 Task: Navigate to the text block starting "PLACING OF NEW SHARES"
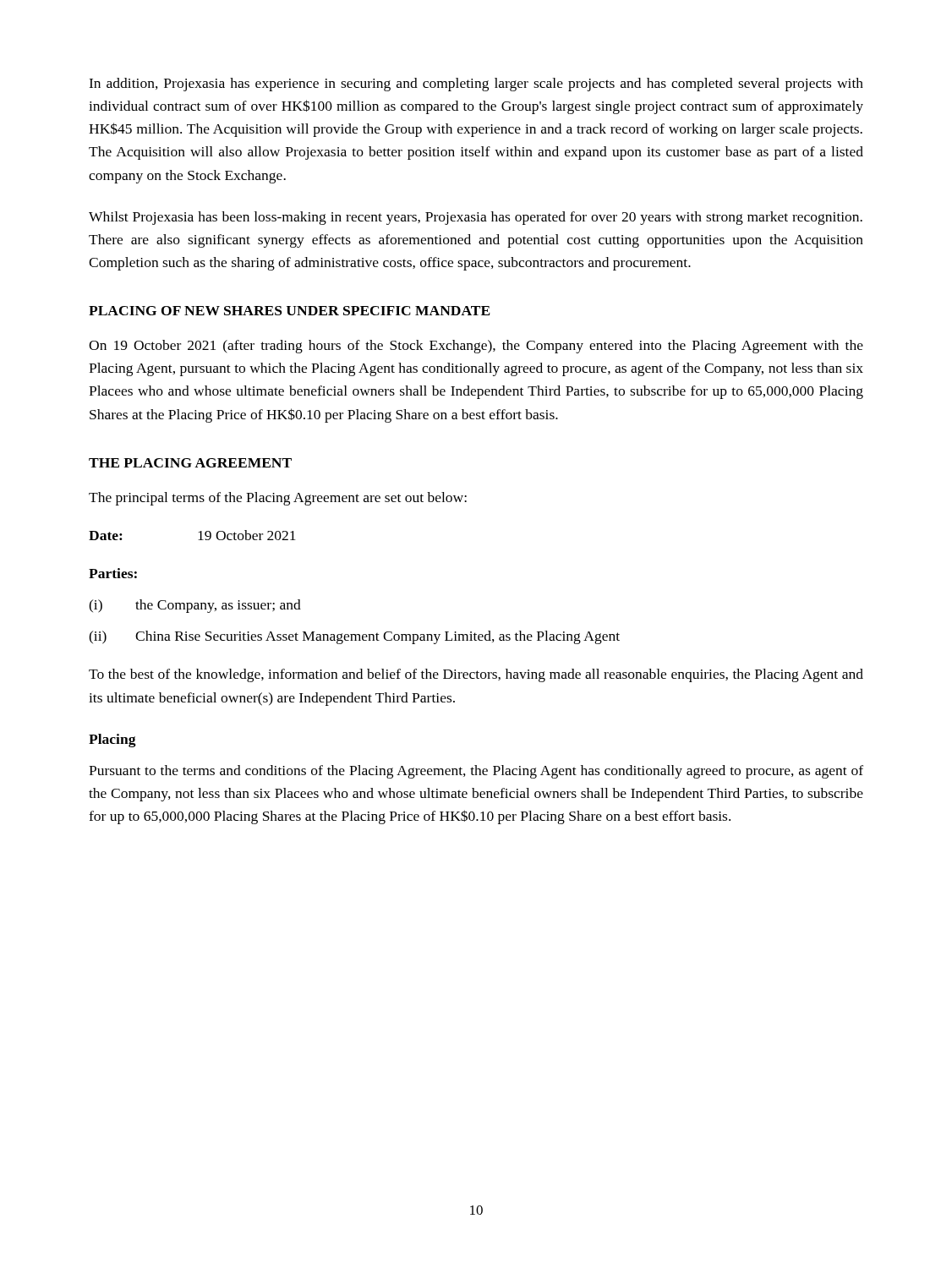pos(290,310)
